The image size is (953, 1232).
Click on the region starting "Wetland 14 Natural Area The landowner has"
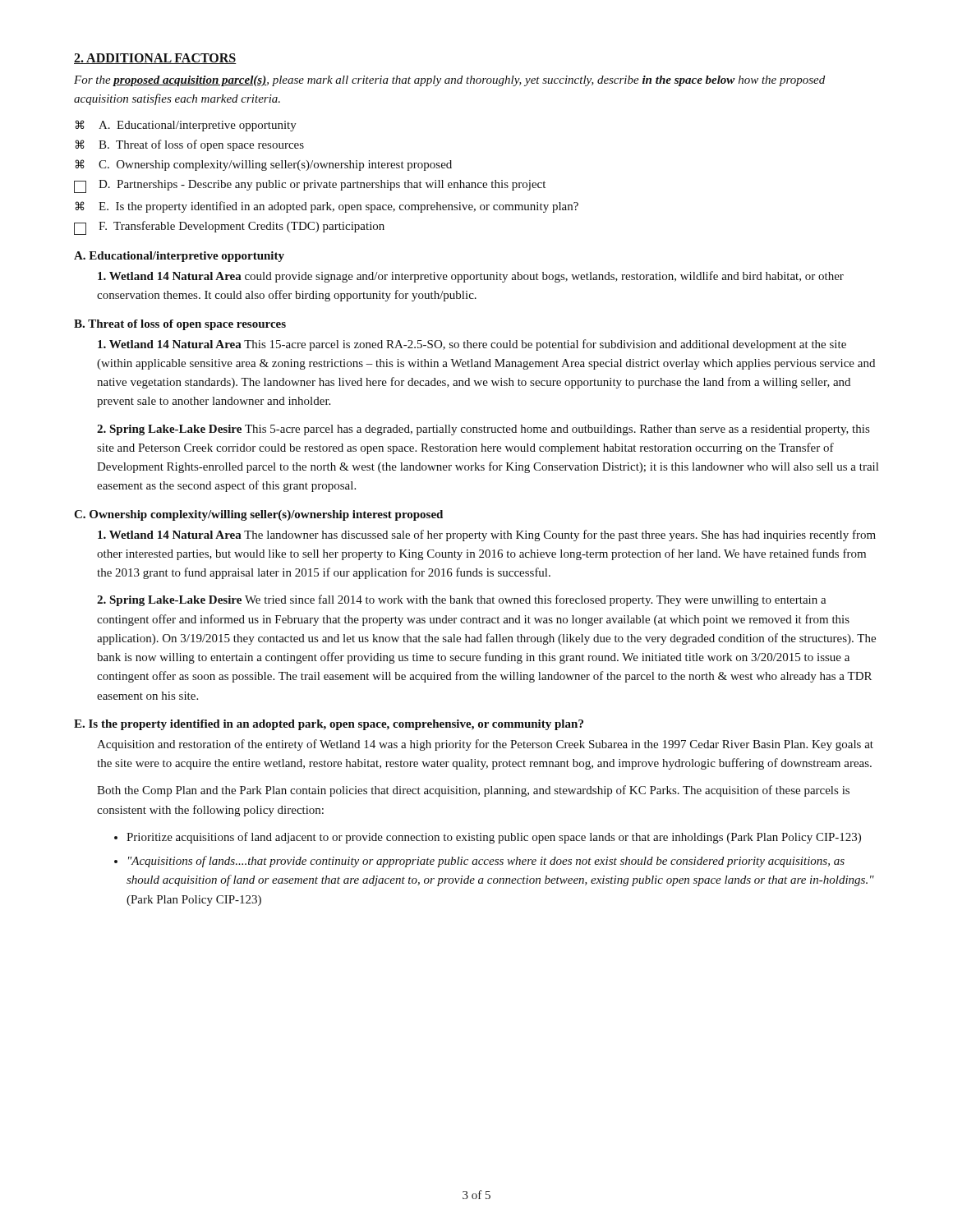click(486, 553)
